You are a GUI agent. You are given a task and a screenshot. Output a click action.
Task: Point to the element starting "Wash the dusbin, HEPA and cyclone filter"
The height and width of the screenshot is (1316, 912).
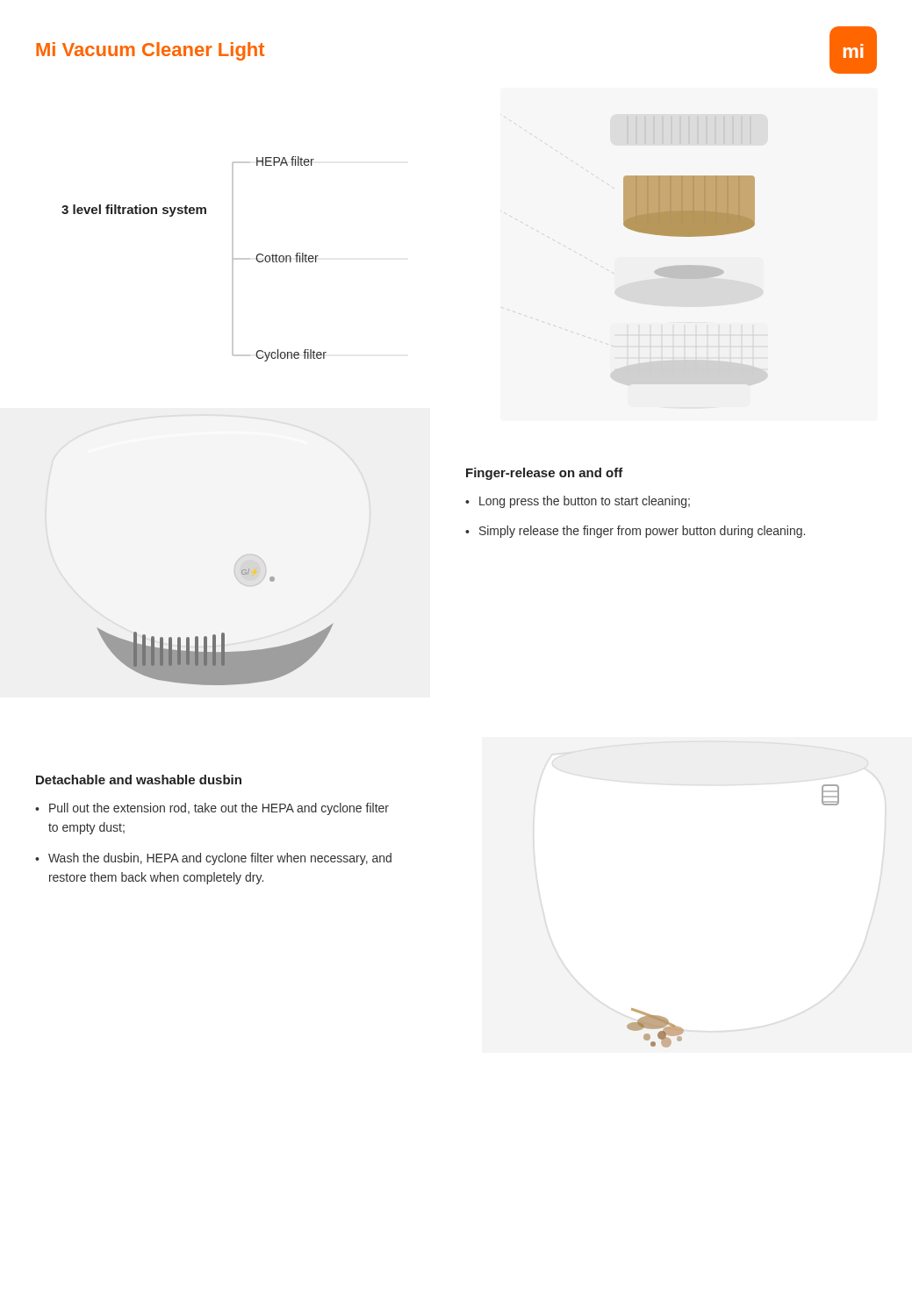pyautogui.click(x=220, y=868)
